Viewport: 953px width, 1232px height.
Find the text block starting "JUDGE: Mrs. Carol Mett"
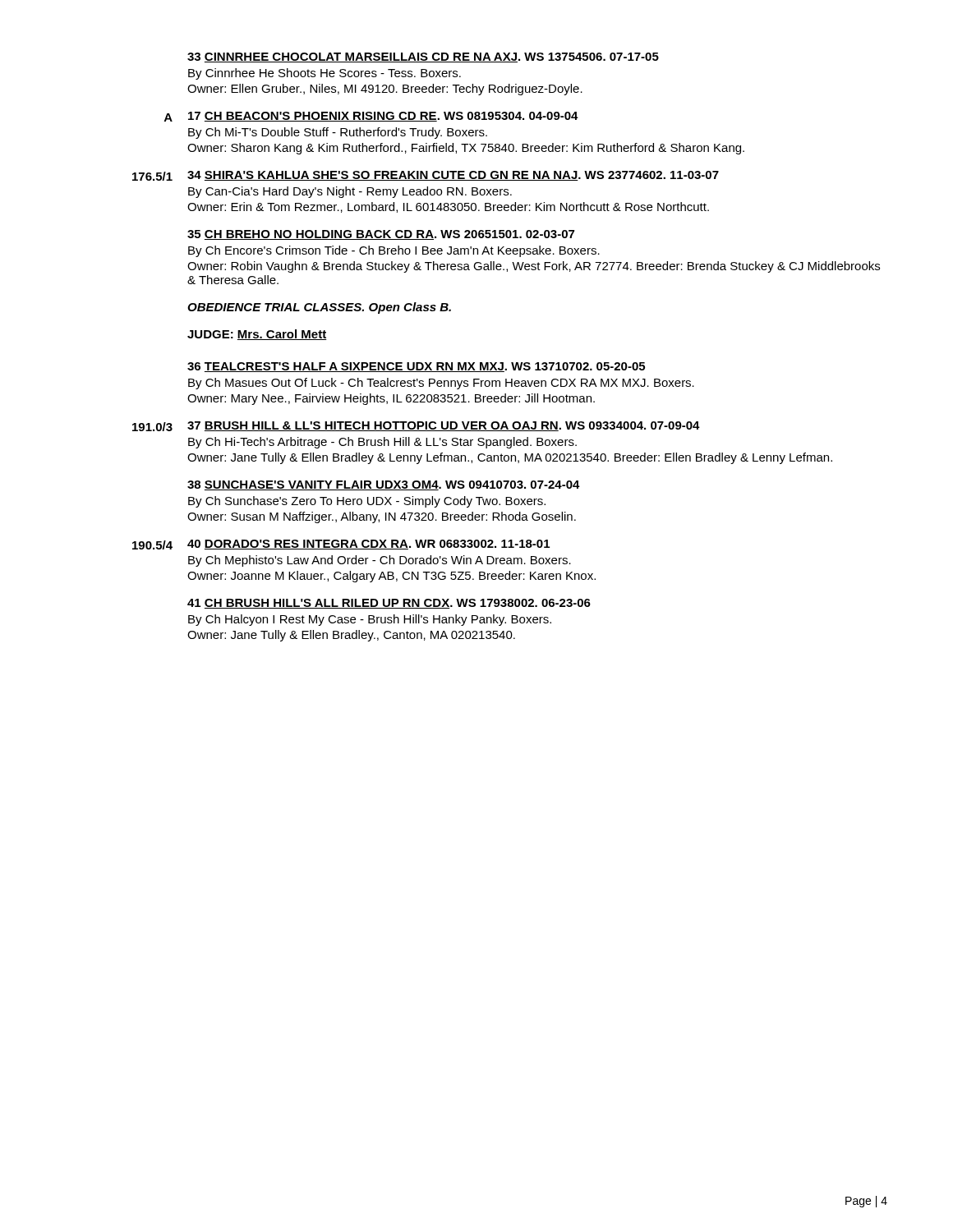tap(257, 335)
